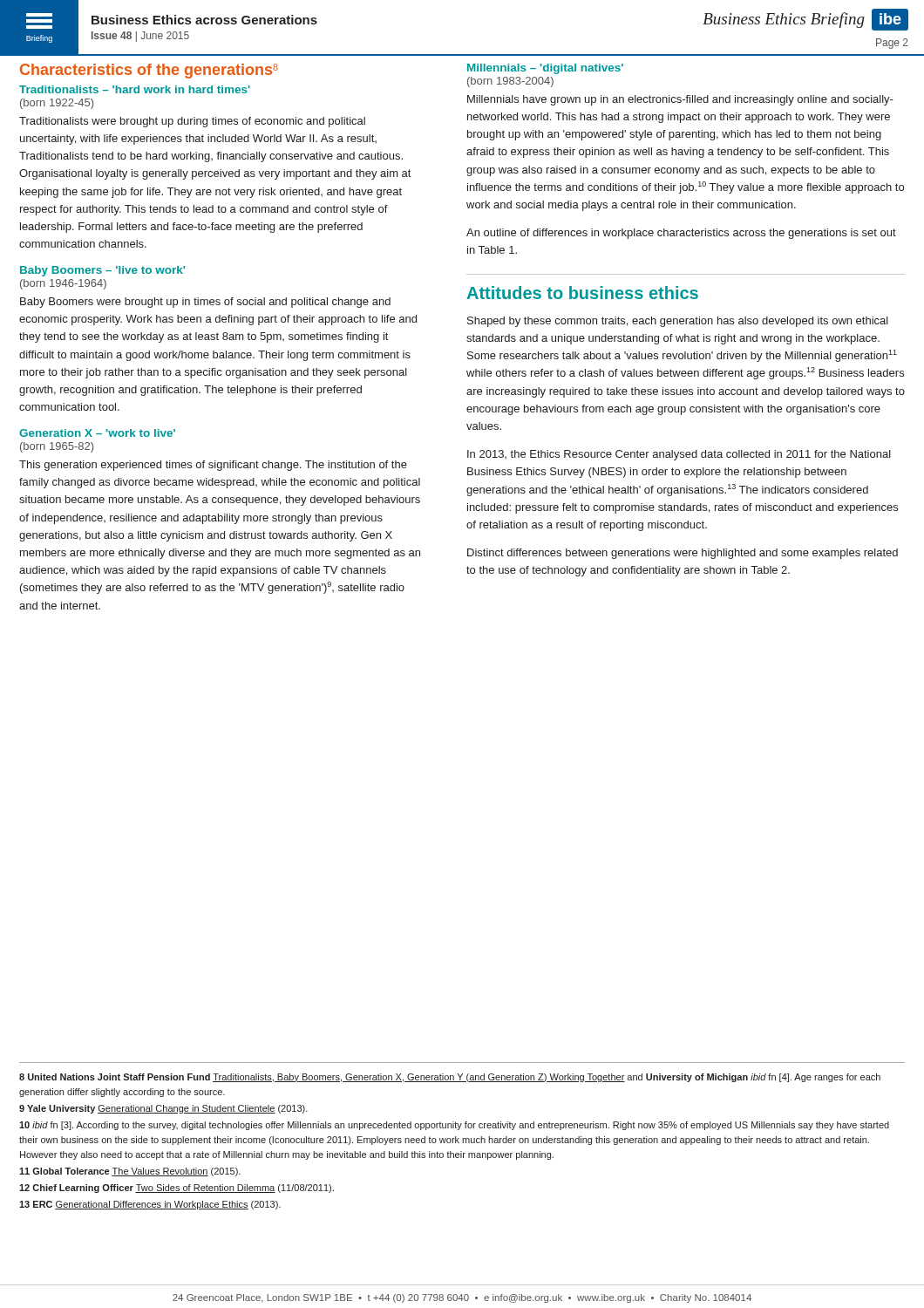The width and height of the screenshot is (924, 1308).
Task: Click on the region starting "Characteristics of the generations8"
Action: click(149, 70)
